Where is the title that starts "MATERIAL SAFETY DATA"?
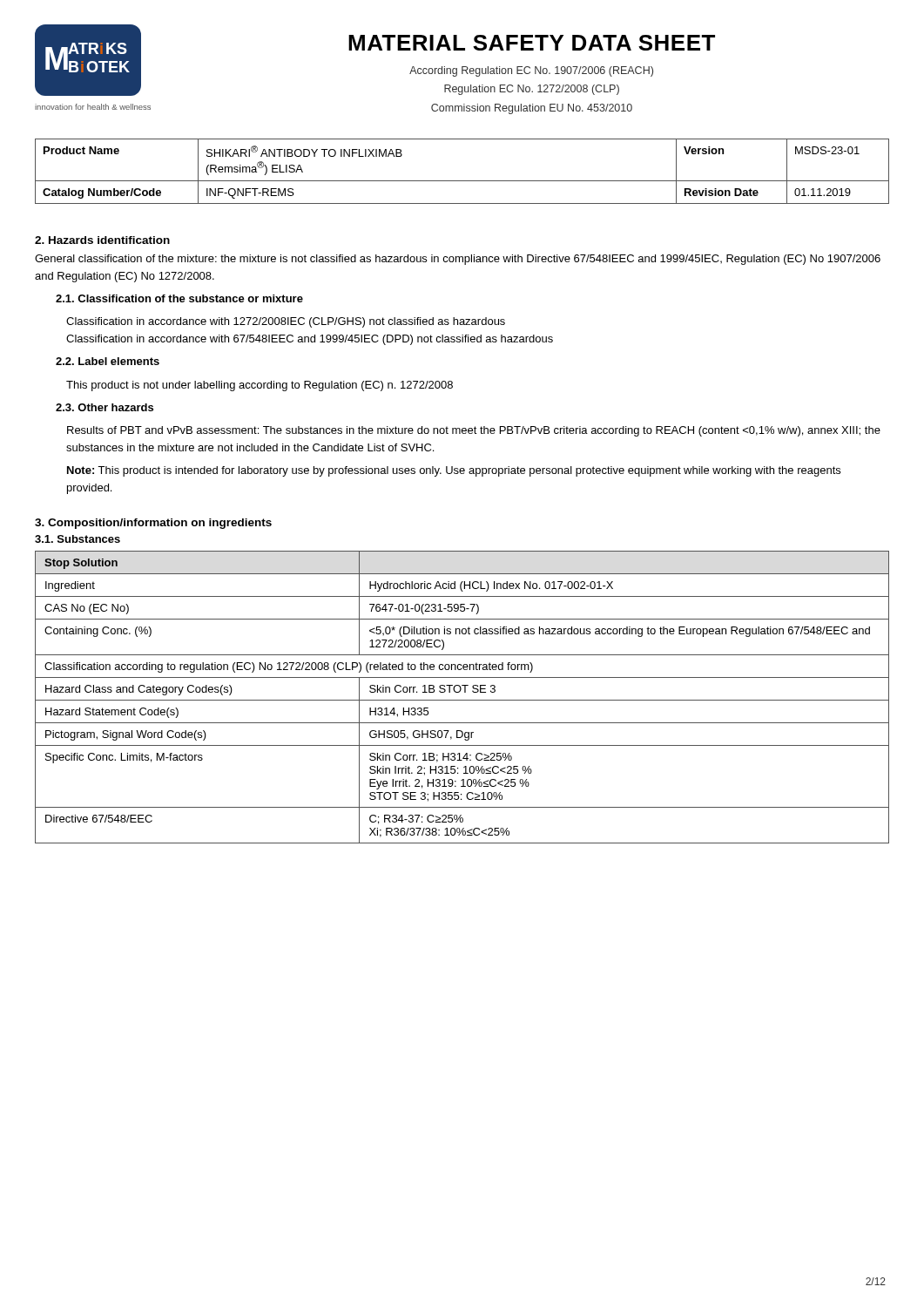Image resolution: width=924 pixels, height=1307 pixels. click(x=532, y=74)
